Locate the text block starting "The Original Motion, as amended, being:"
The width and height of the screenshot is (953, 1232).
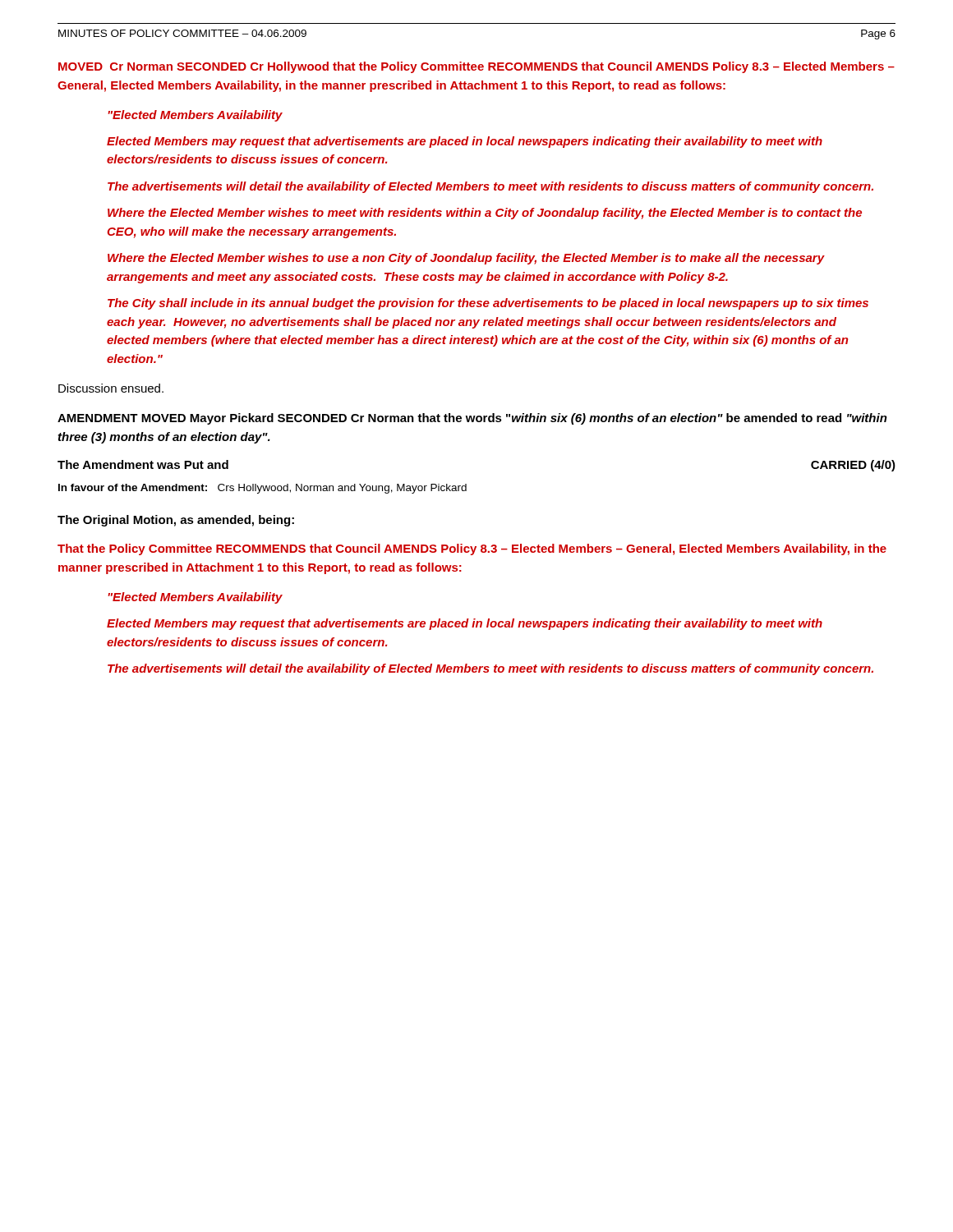click(x=176, y=521)
